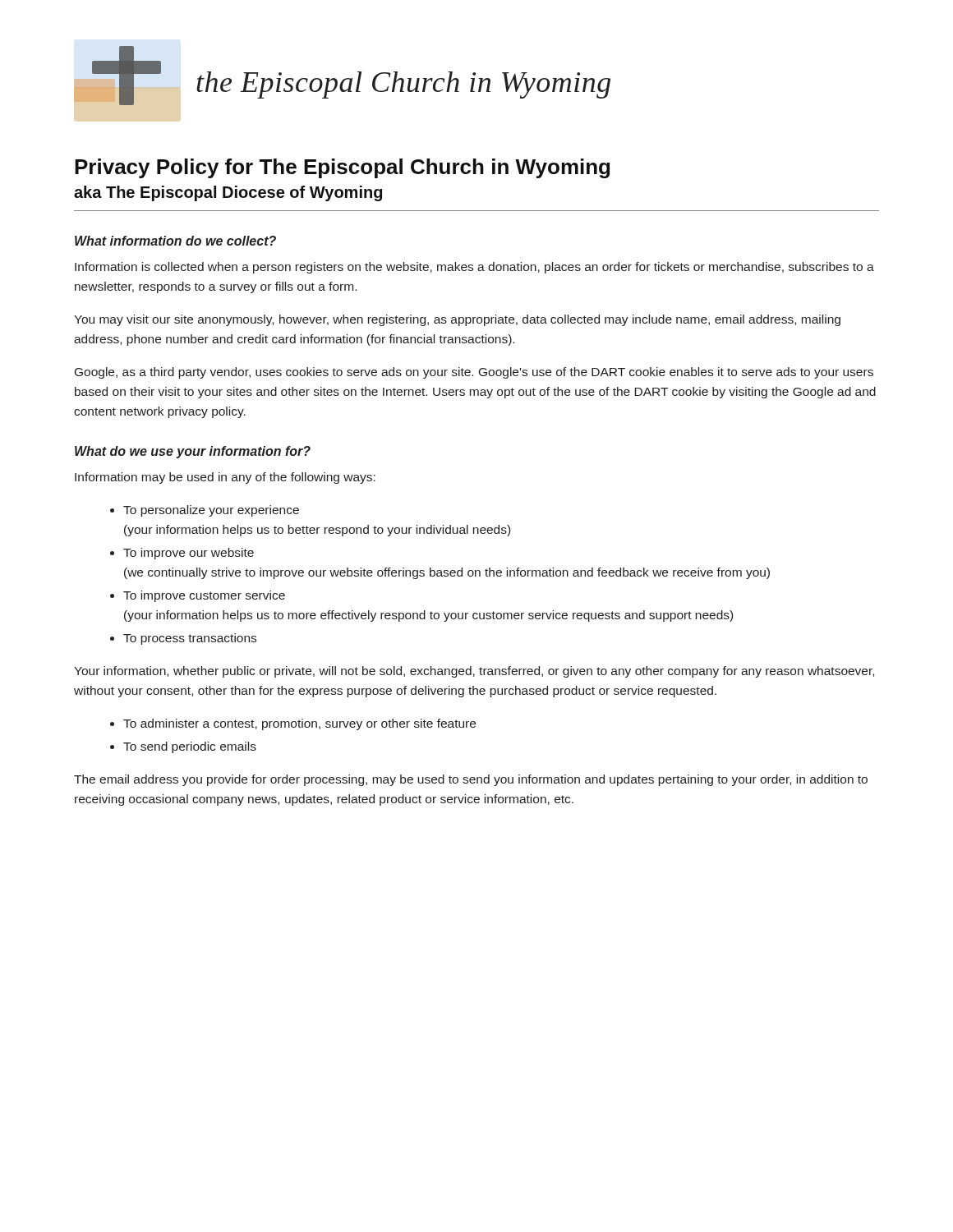Locate the list item with the text "To improve customer service"
Screen dimensions: 1232x953
501,607
